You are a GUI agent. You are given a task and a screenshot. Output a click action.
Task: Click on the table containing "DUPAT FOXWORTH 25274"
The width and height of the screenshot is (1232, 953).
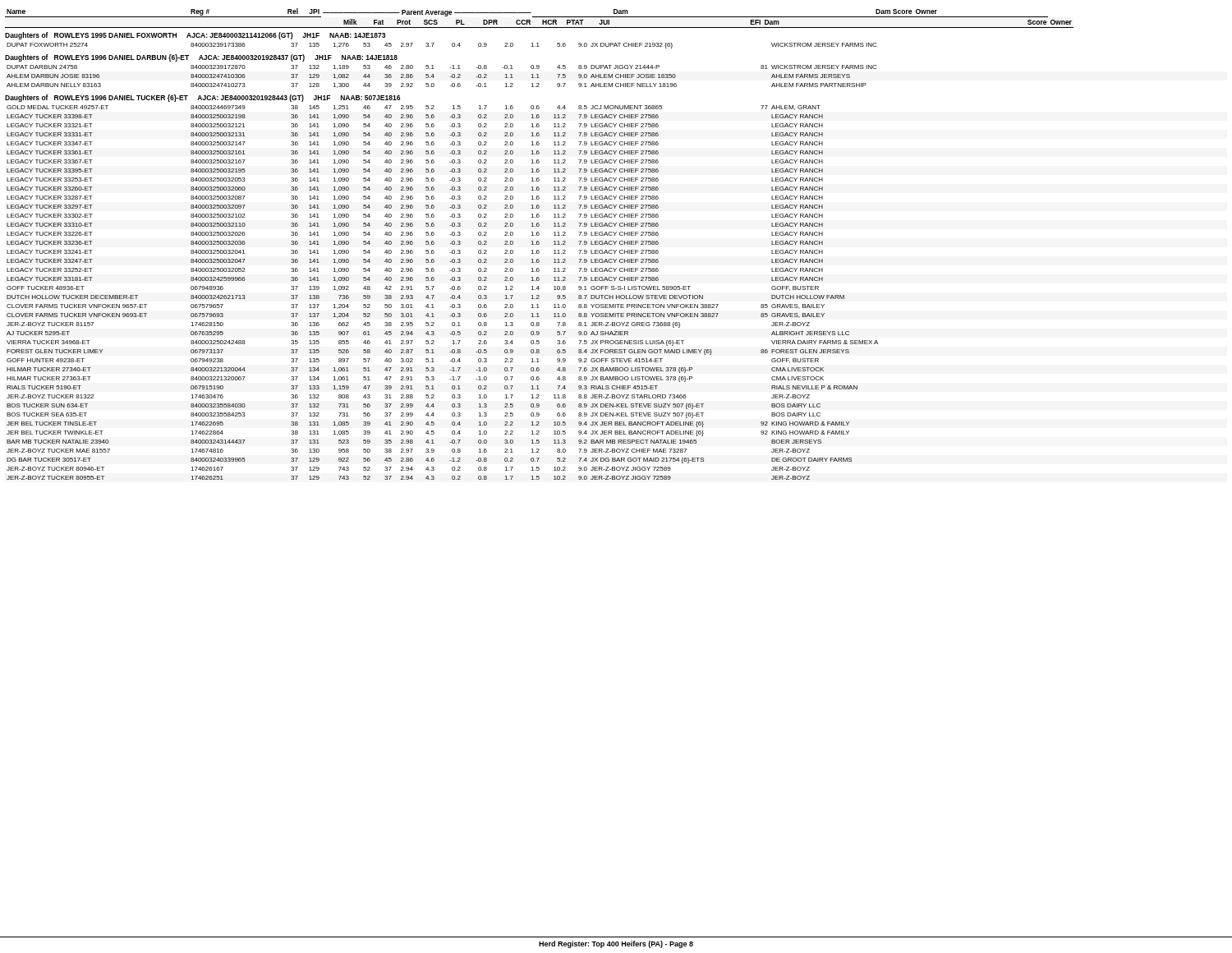coord(616,45)
